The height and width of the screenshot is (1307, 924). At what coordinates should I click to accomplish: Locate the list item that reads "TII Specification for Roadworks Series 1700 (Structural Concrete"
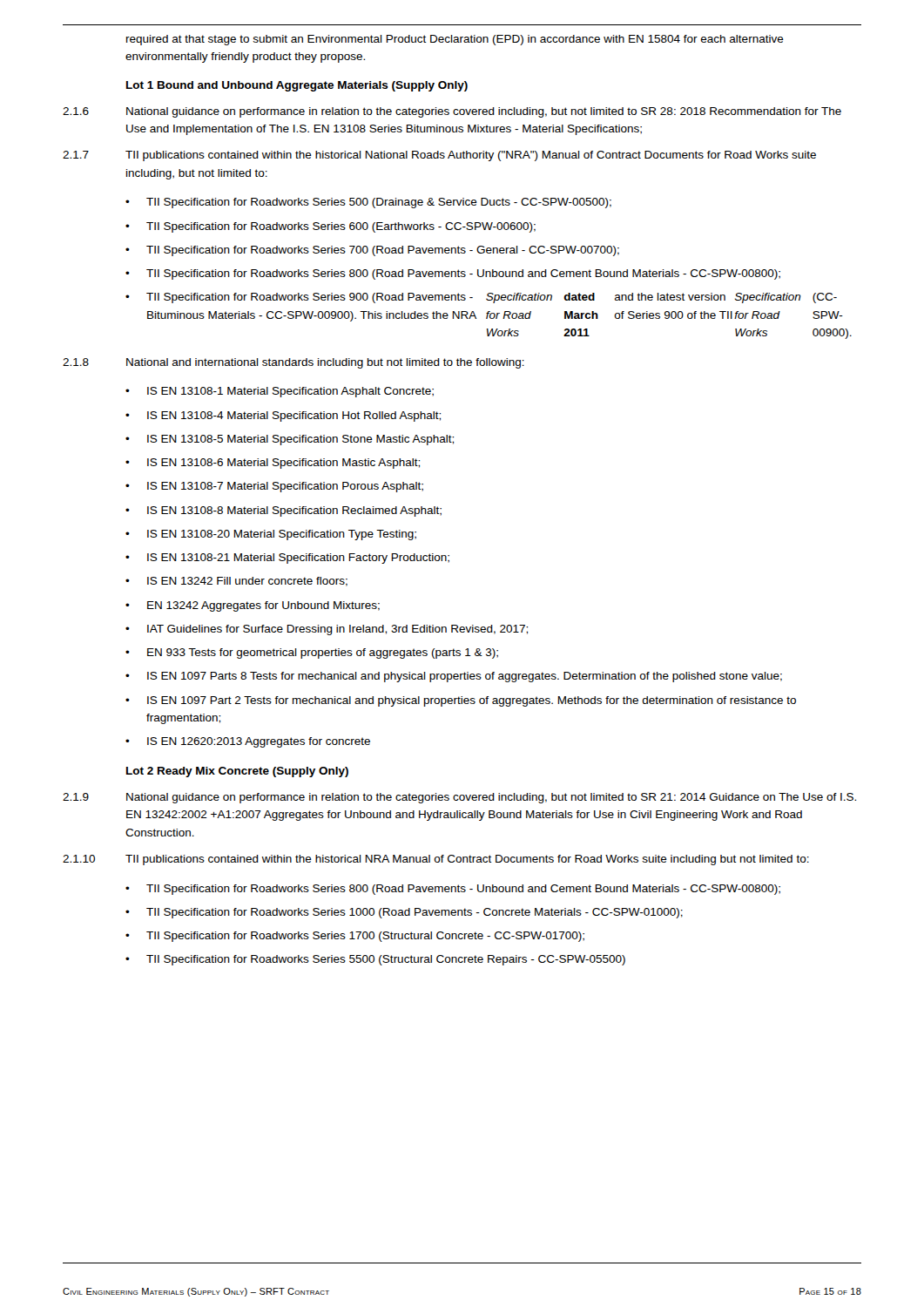(366, 935)
